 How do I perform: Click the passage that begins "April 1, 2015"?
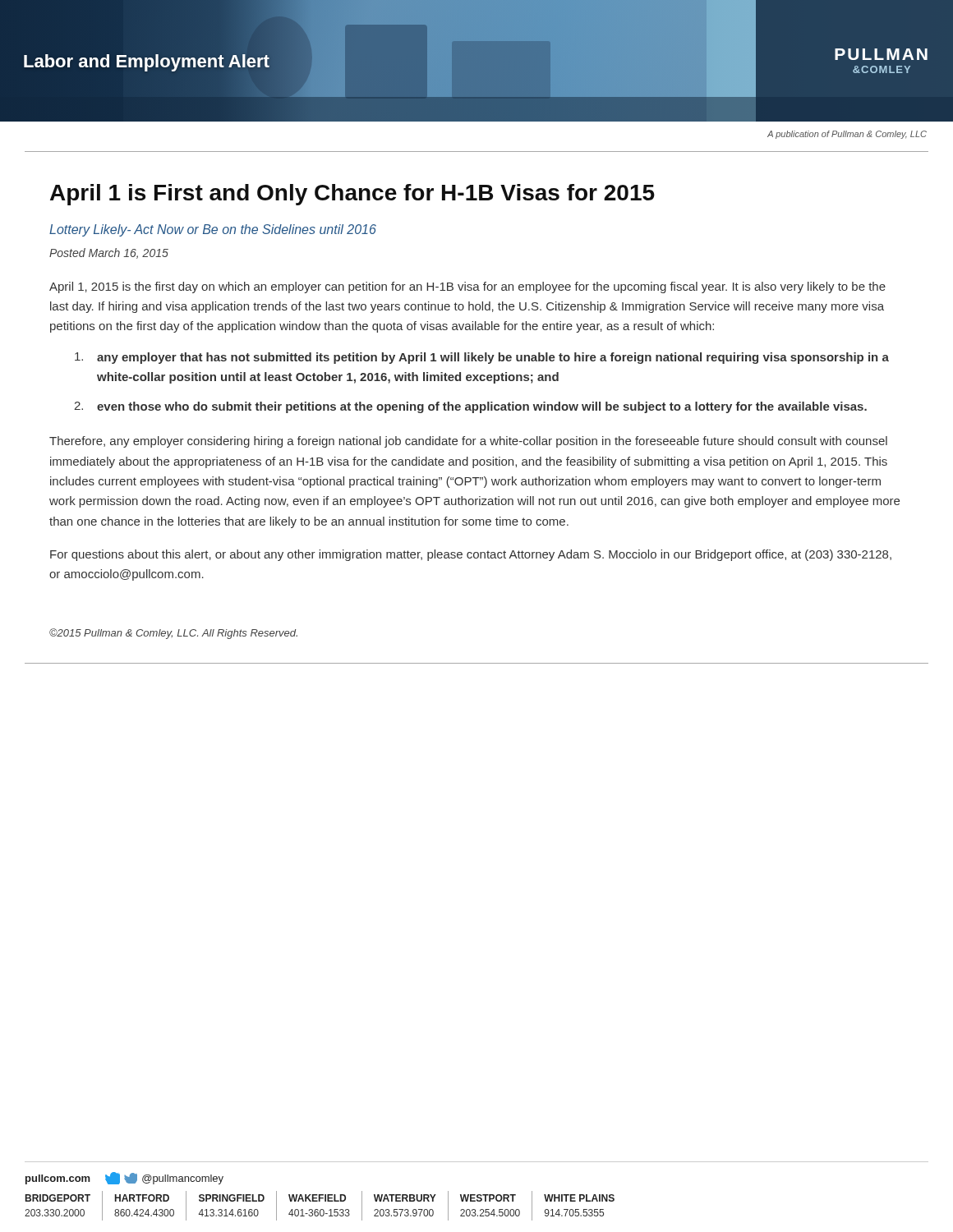click(467, 306)
